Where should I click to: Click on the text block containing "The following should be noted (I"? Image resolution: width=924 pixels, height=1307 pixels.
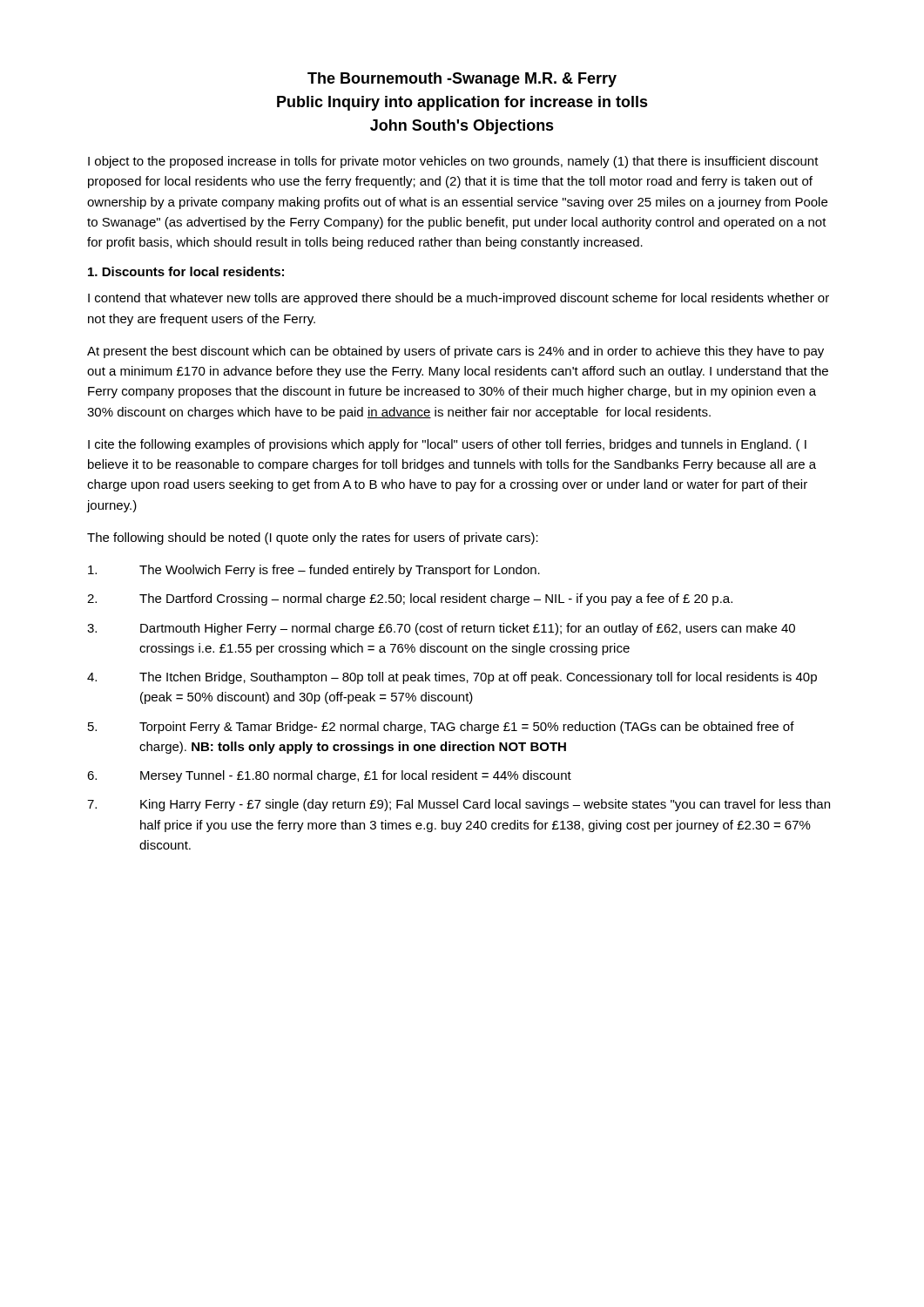tap(313, 537)
